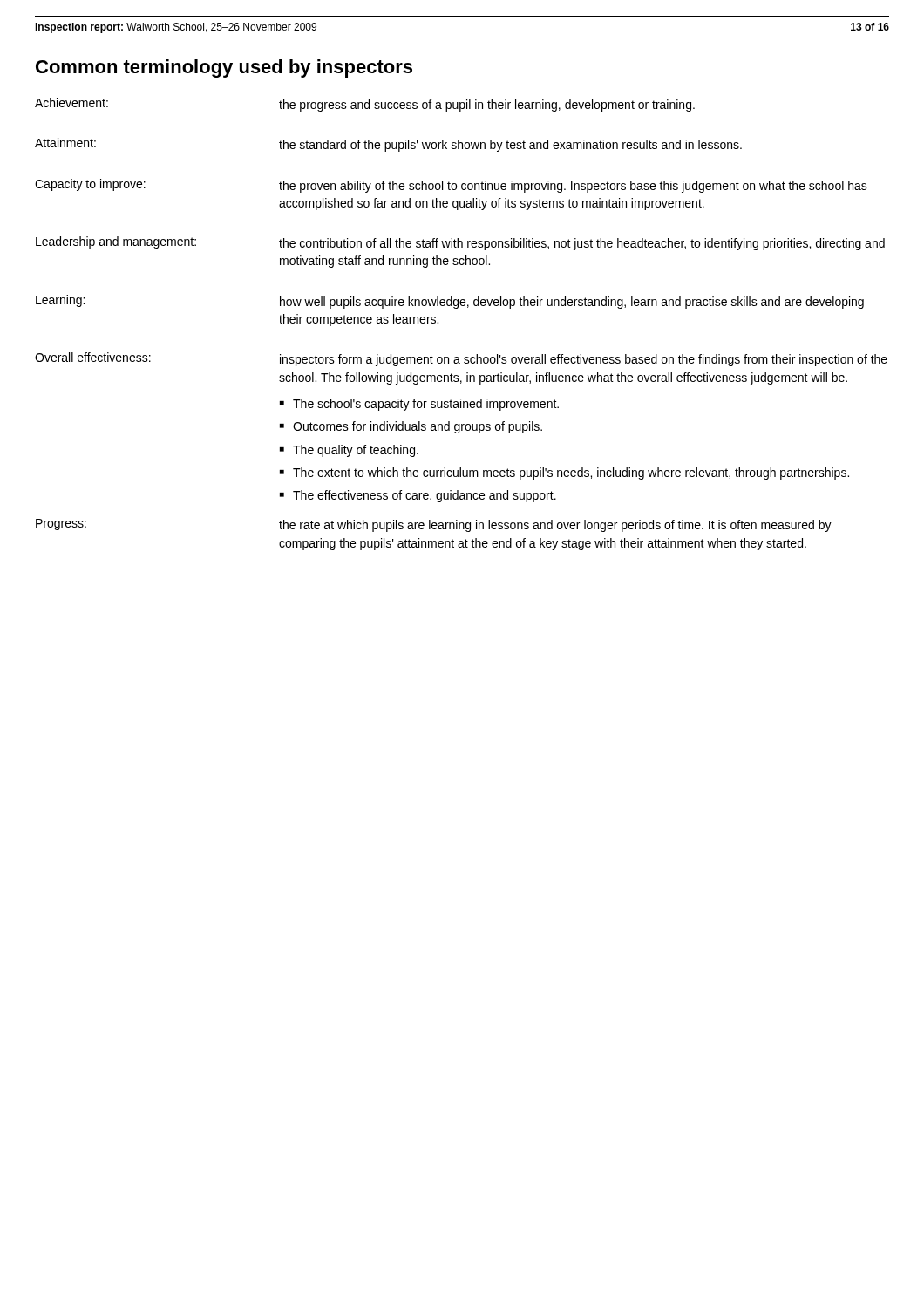Find the text block that reads "Capacity to improve: the proven ability of"
Viewport: 924px width, 1308px height.
coord(462,194)
